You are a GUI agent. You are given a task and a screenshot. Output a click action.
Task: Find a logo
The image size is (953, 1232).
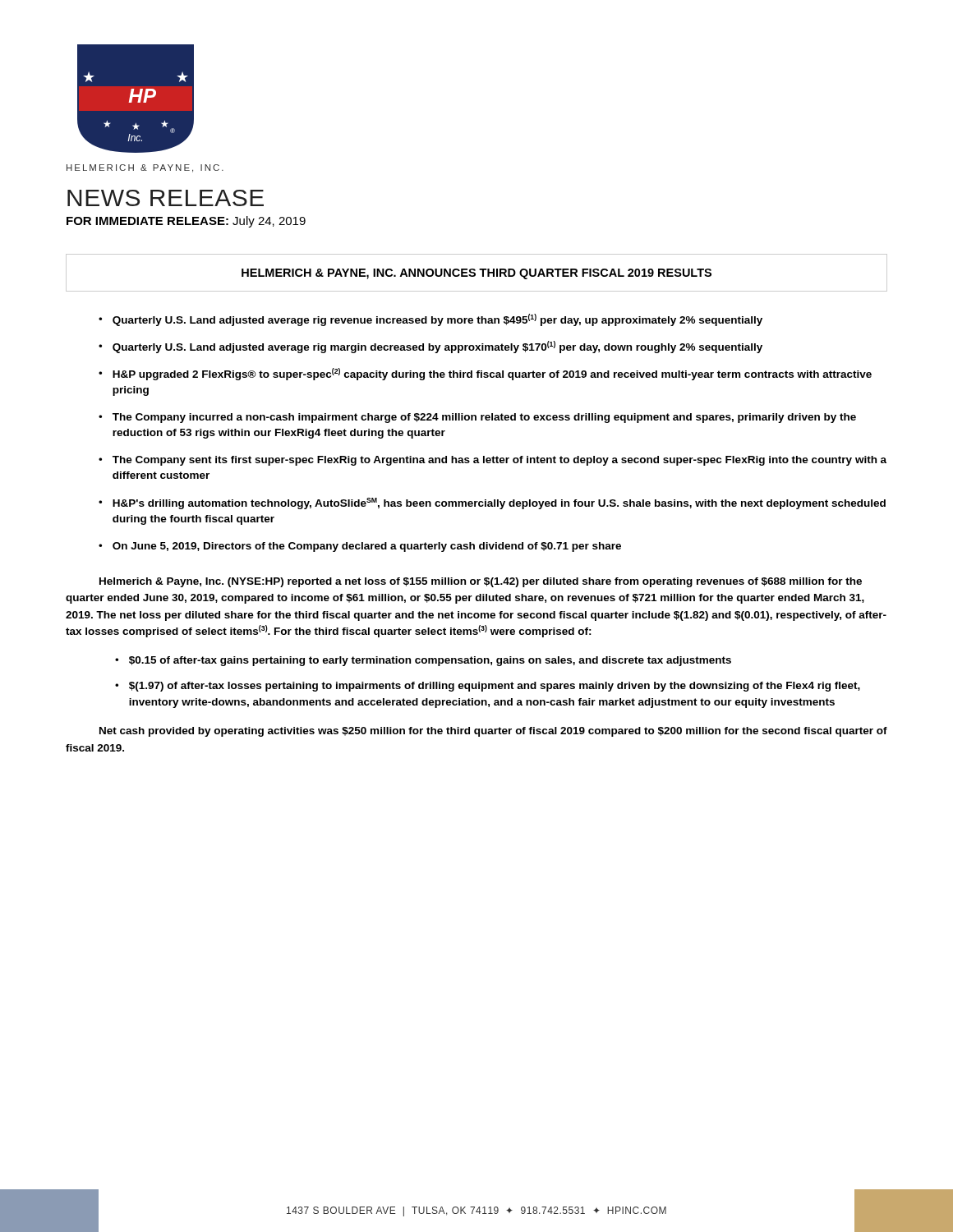tap(476, 107)
